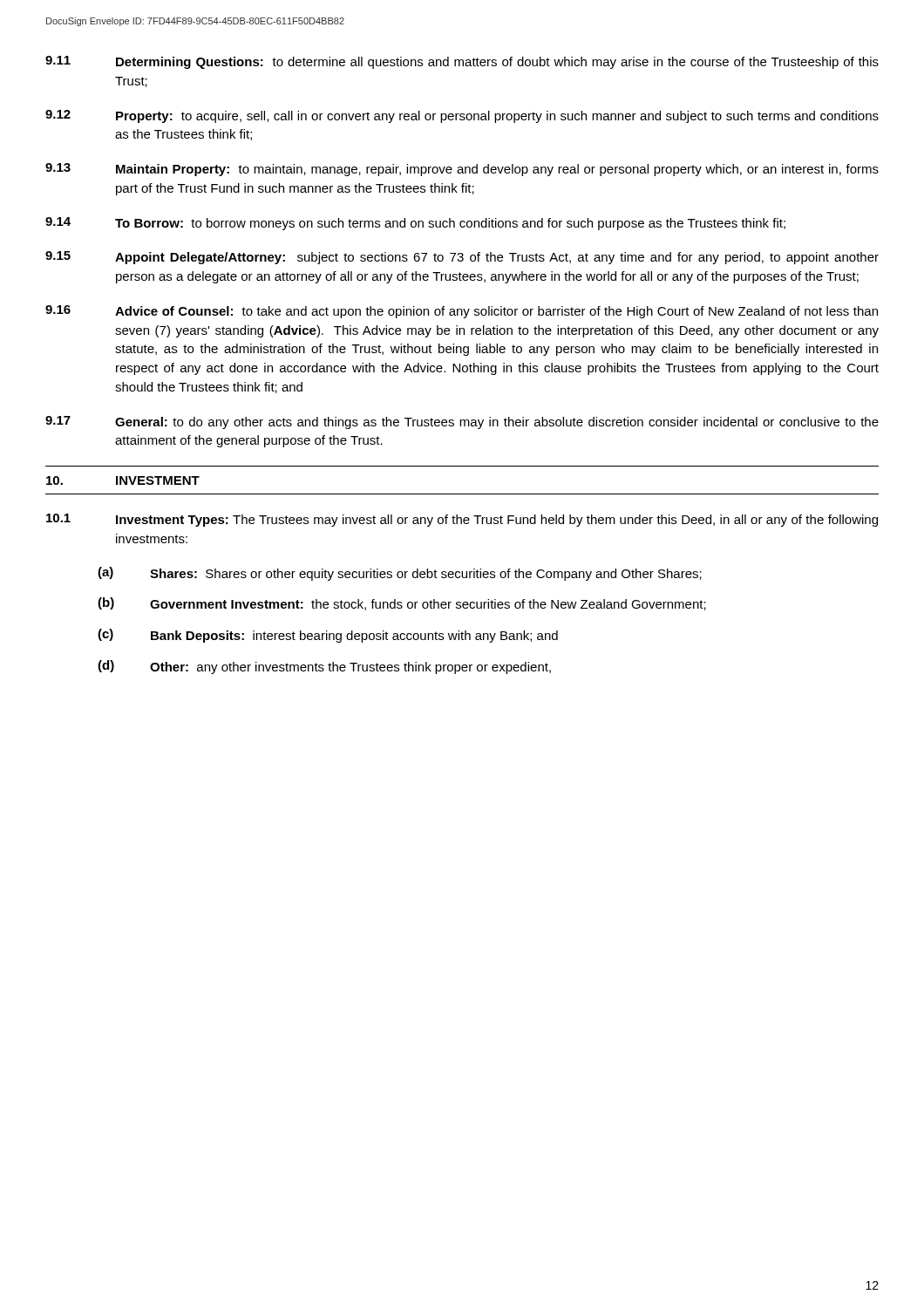Find the list item with the text "9.13 Maintain Property: to maintain, manage, repair,"
The width and height of the screenshot is (924, 1308).
(x=462, y=179)
